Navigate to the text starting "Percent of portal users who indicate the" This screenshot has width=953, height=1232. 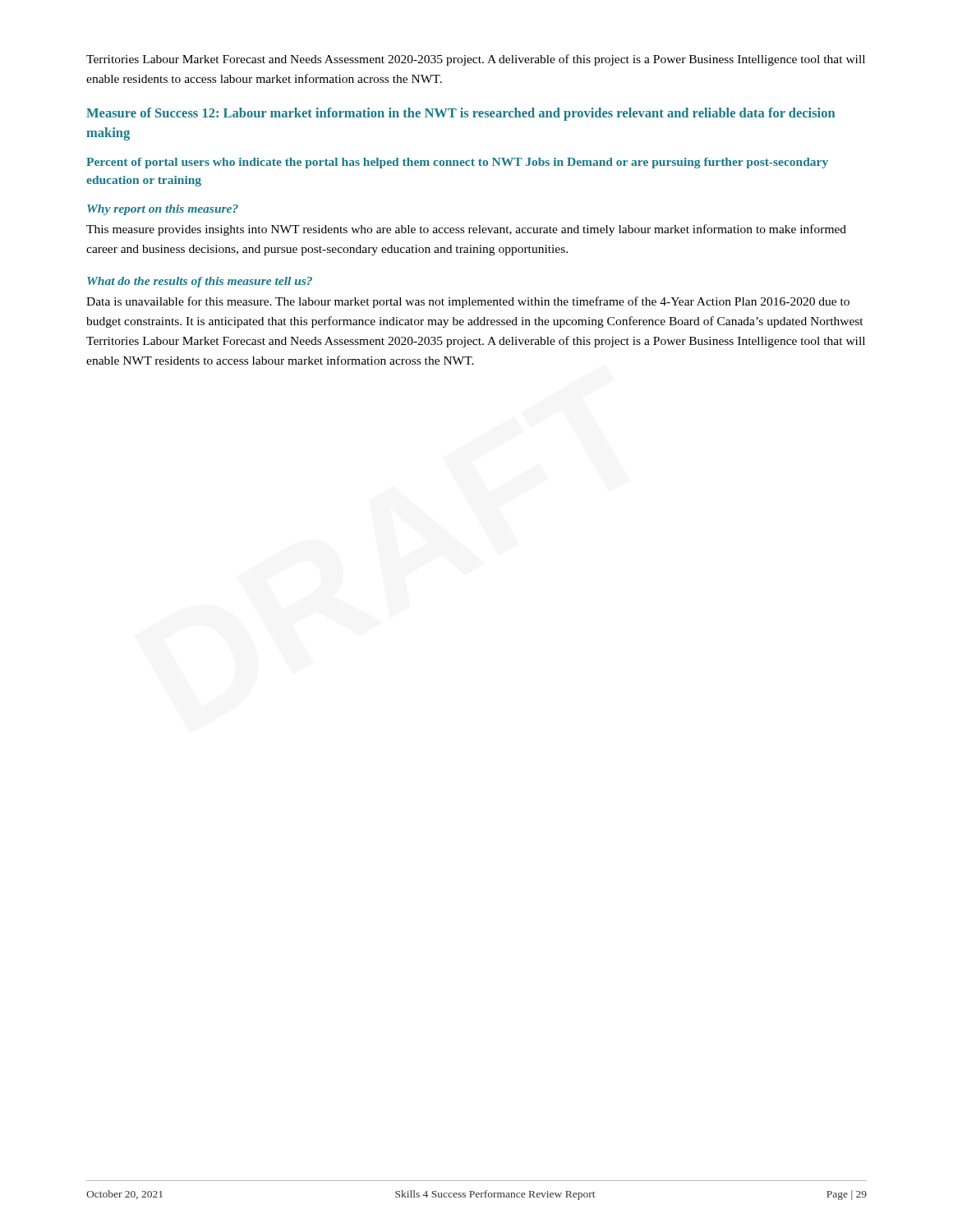[457, 171]
